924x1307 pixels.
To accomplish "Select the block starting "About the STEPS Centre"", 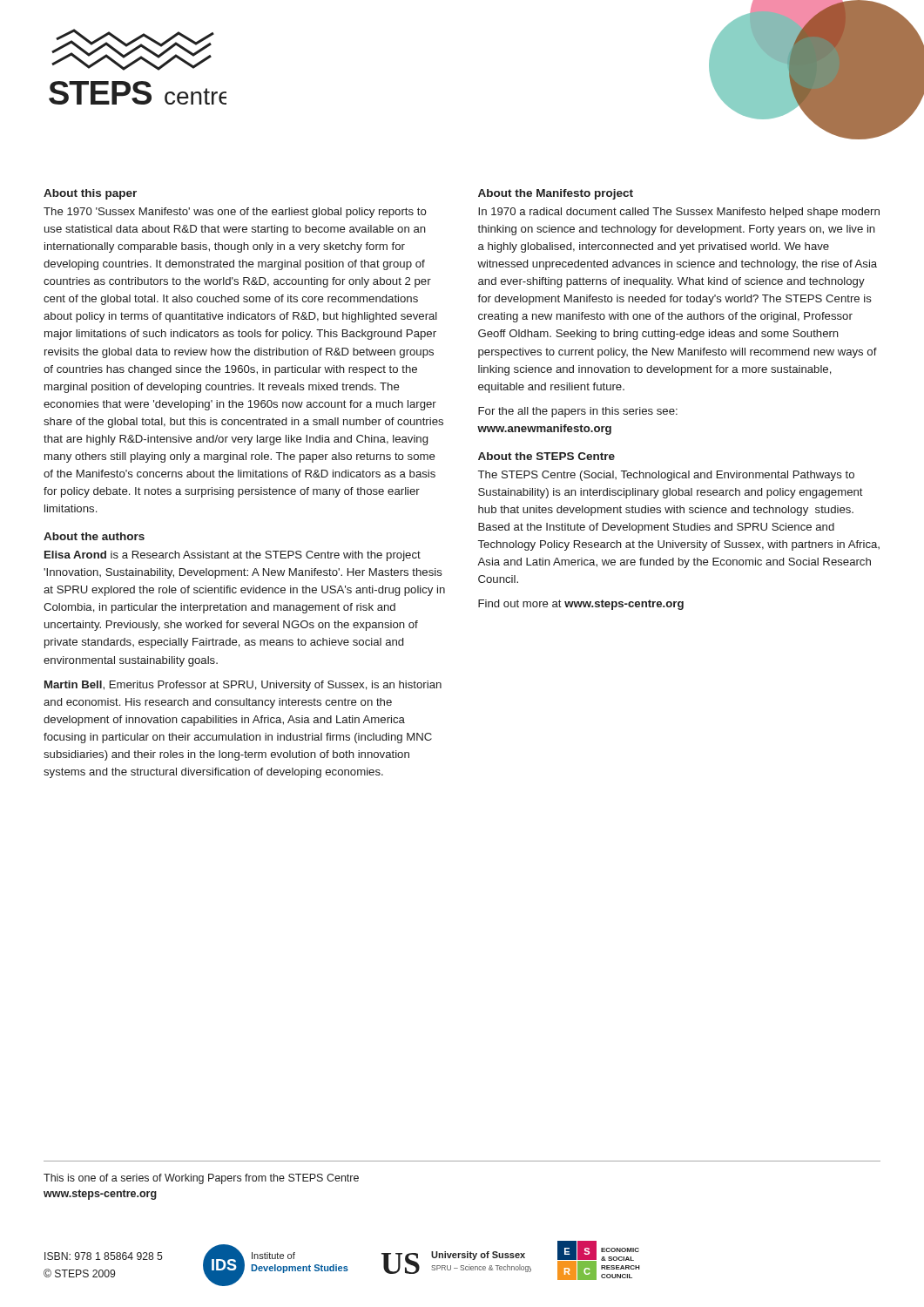I will click(546, 456).
